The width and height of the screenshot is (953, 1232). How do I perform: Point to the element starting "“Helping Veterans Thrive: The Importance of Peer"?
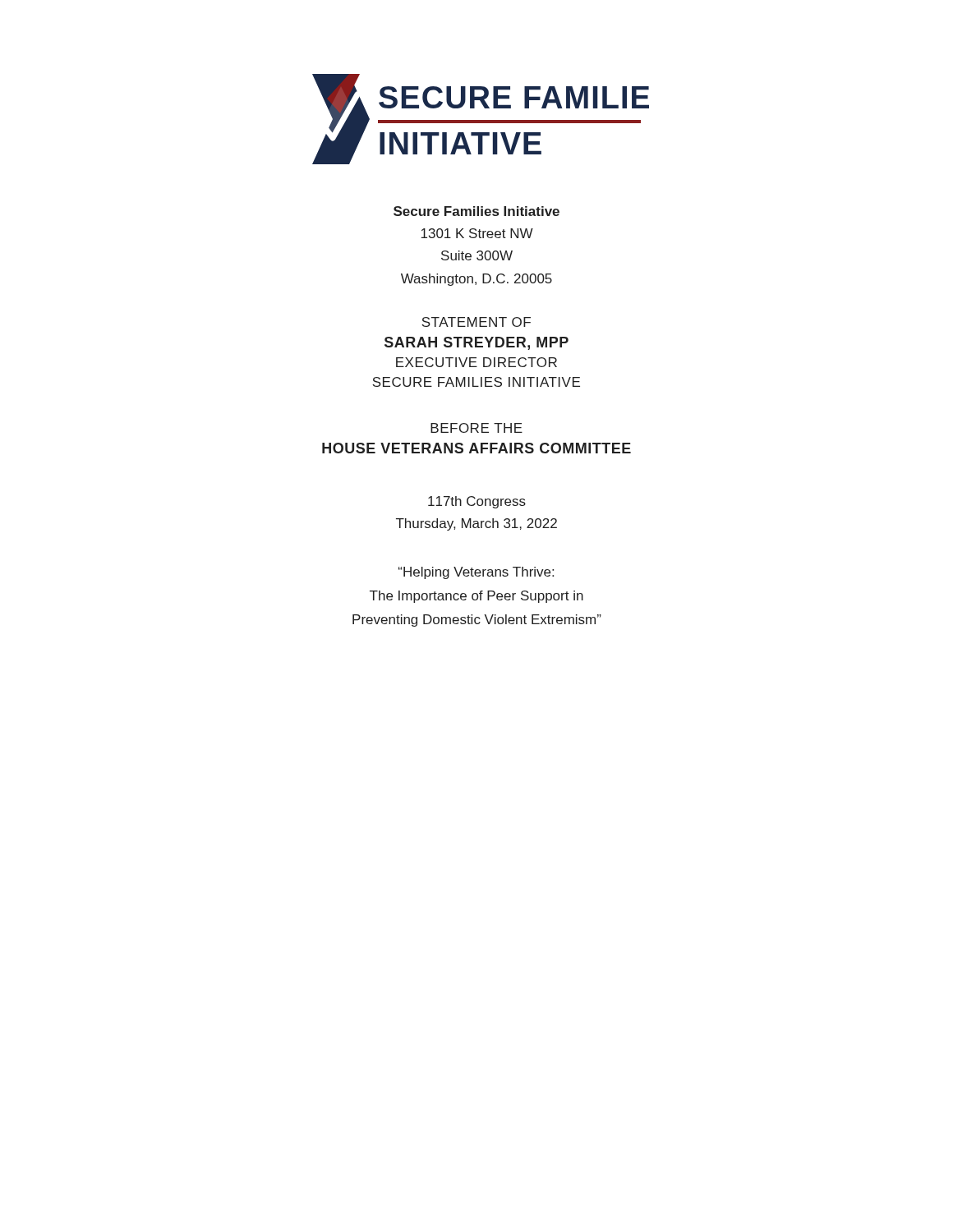pyautogui.click(x=476, y=596)
